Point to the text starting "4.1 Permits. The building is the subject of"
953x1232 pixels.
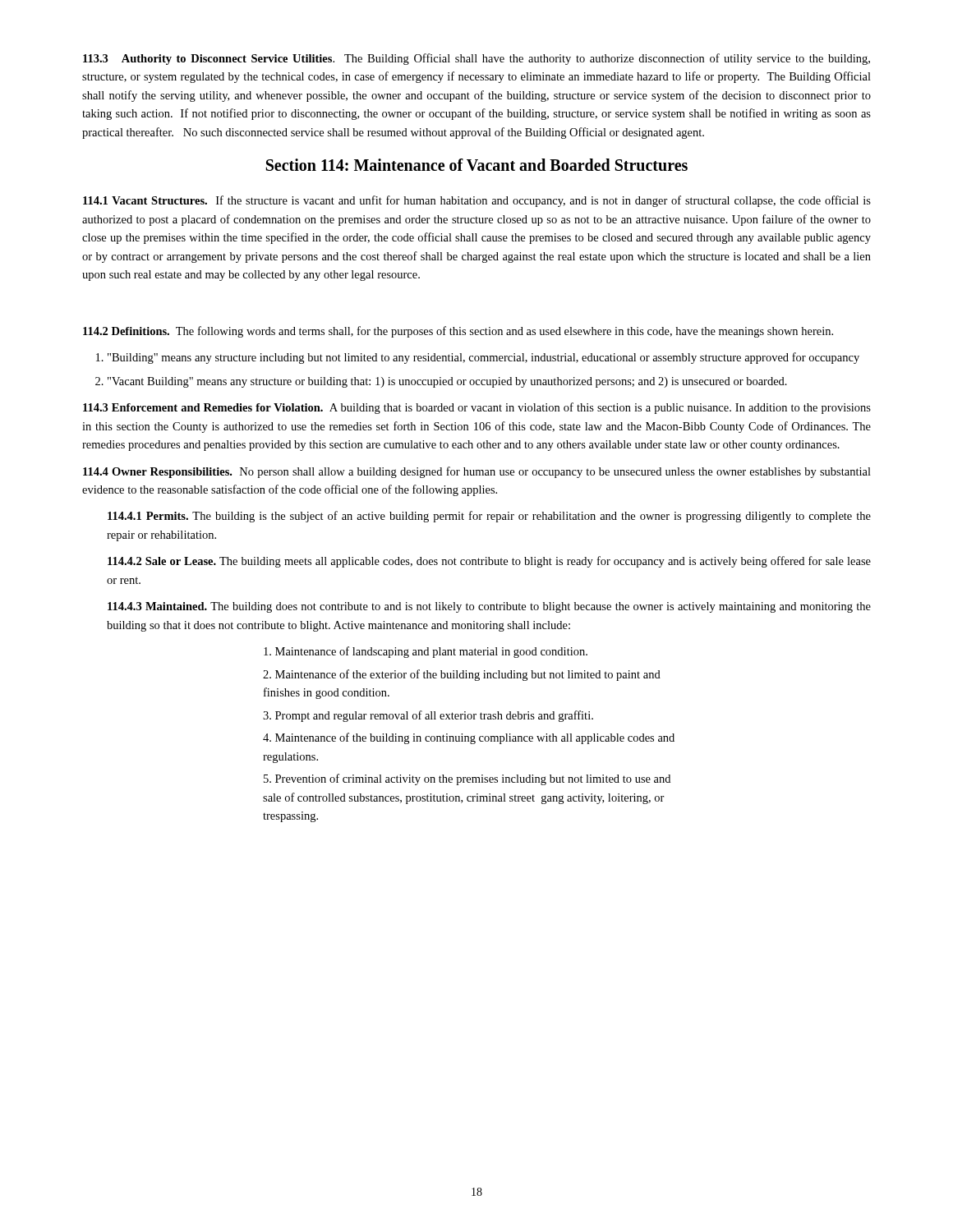click(x=489, y=526)
